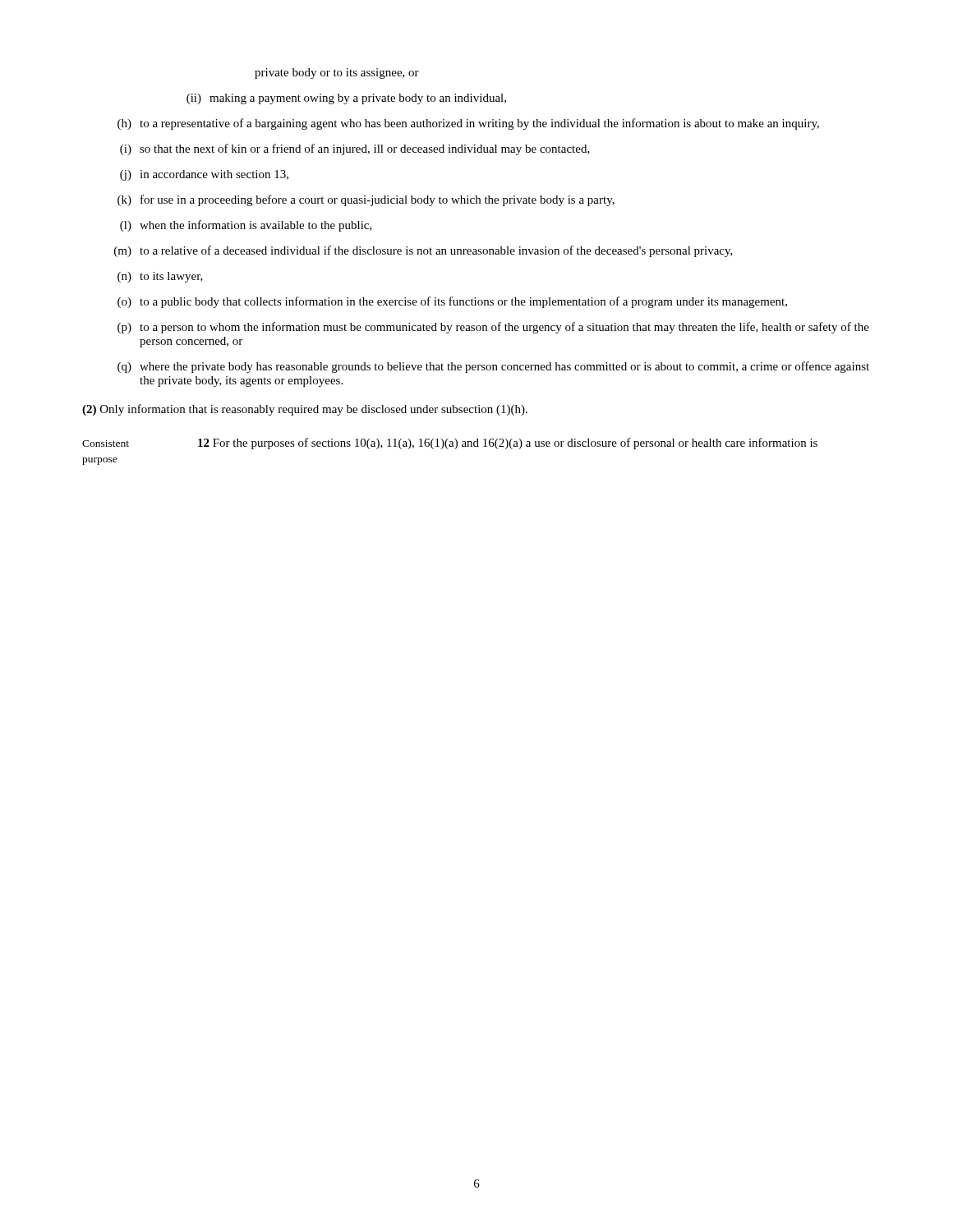Image resolution: width=953 pixels, height=1232 pixels.
Task: Locate the block of text that opens with "(m) to a relative of"
Action: pyautogui.click(x=485, y=251)
